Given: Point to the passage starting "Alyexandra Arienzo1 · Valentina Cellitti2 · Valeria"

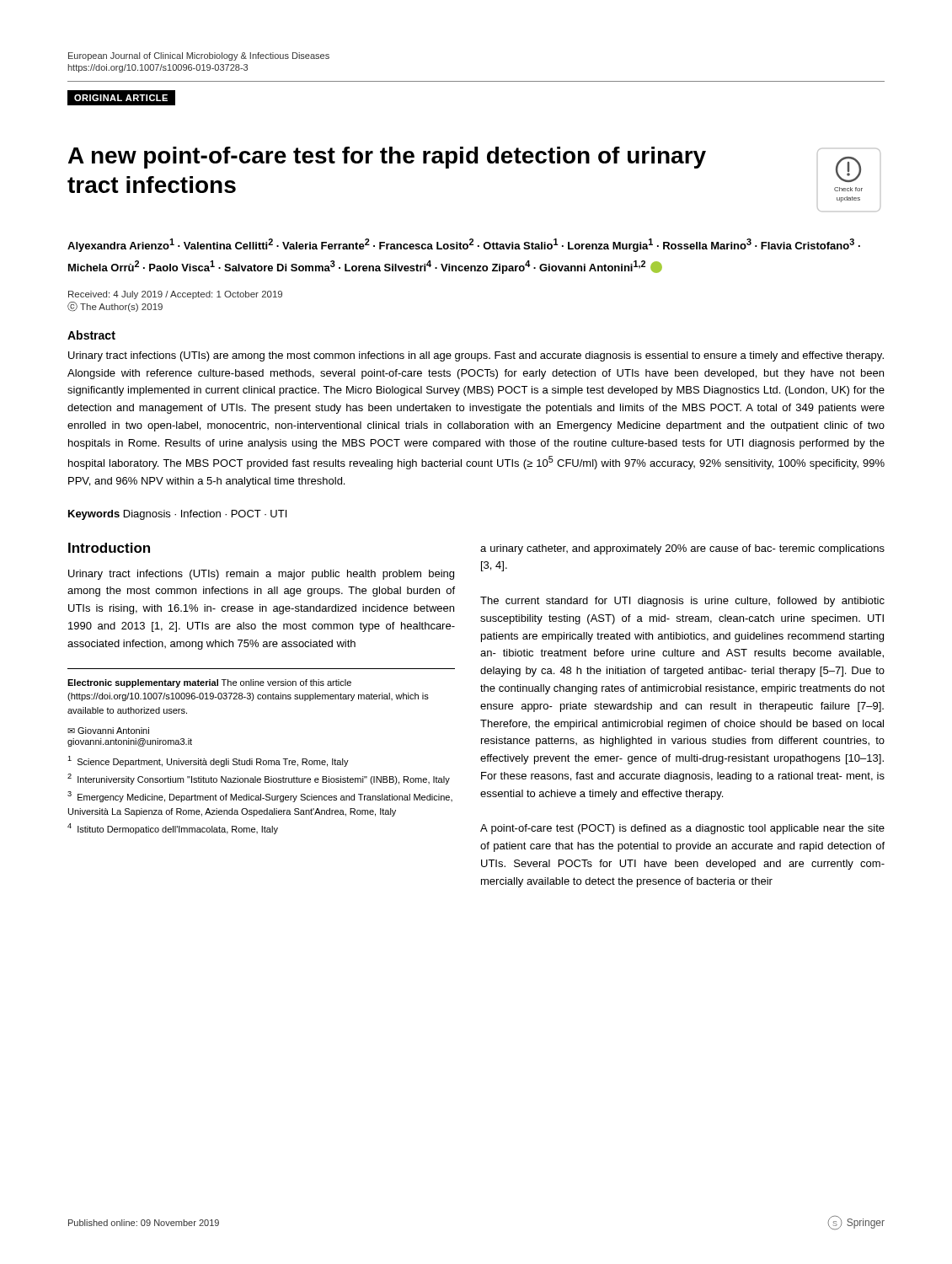Looking at the screenshot, I should point(464,255).
